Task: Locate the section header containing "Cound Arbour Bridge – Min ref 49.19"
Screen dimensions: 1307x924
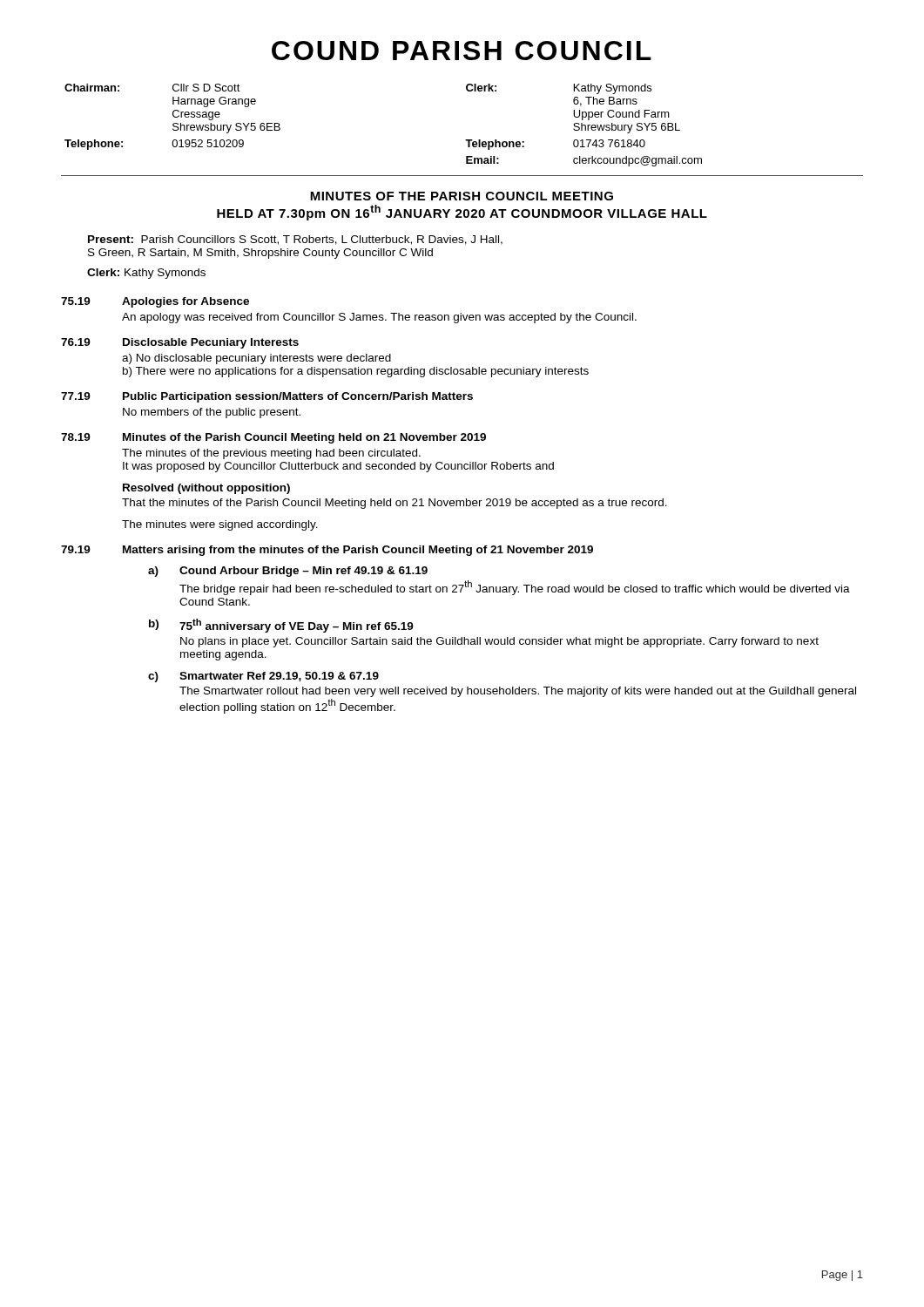Action: pos(304,570)
